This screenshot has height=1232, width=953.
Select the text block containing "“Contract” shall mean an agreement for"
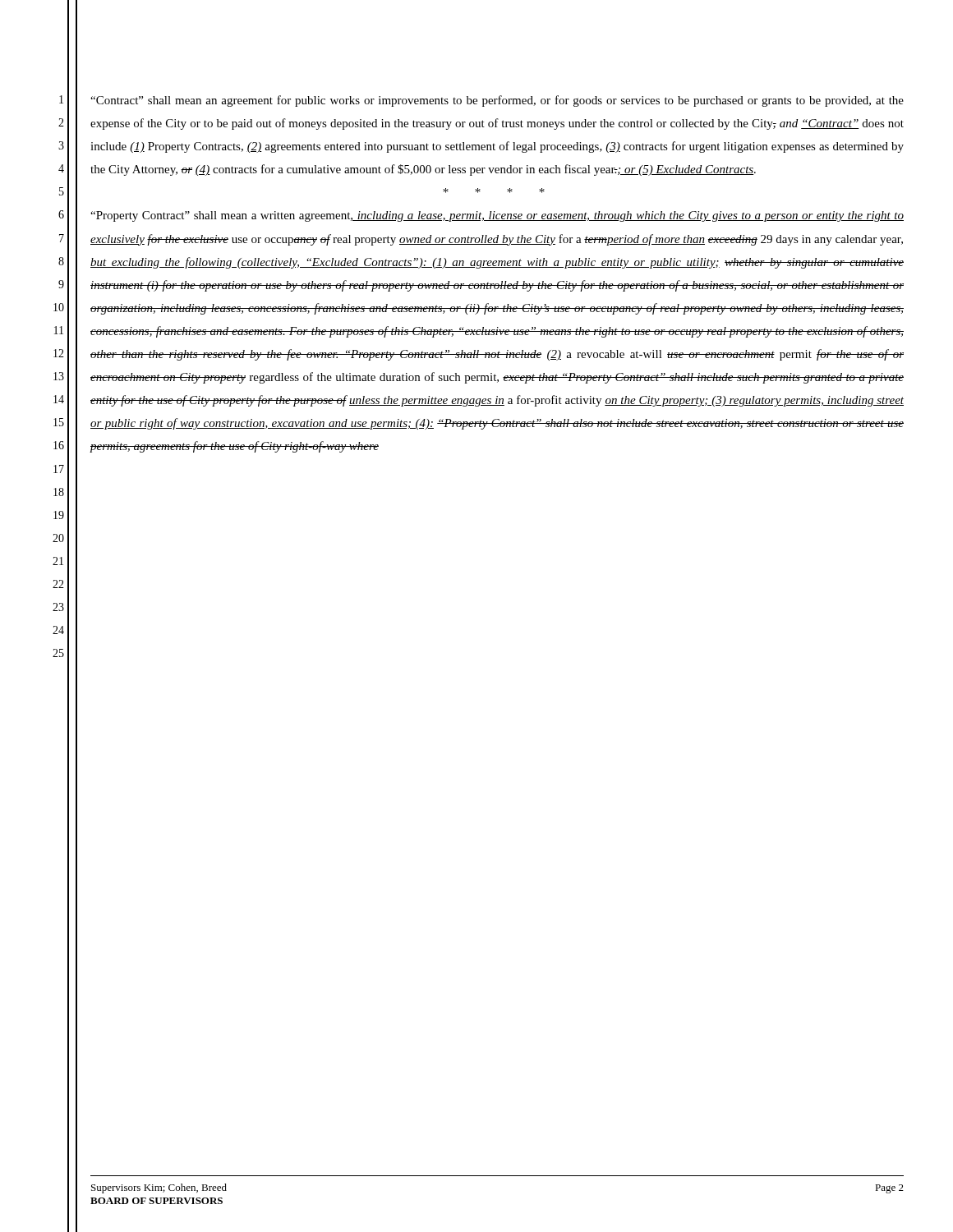tap(497, 273)
